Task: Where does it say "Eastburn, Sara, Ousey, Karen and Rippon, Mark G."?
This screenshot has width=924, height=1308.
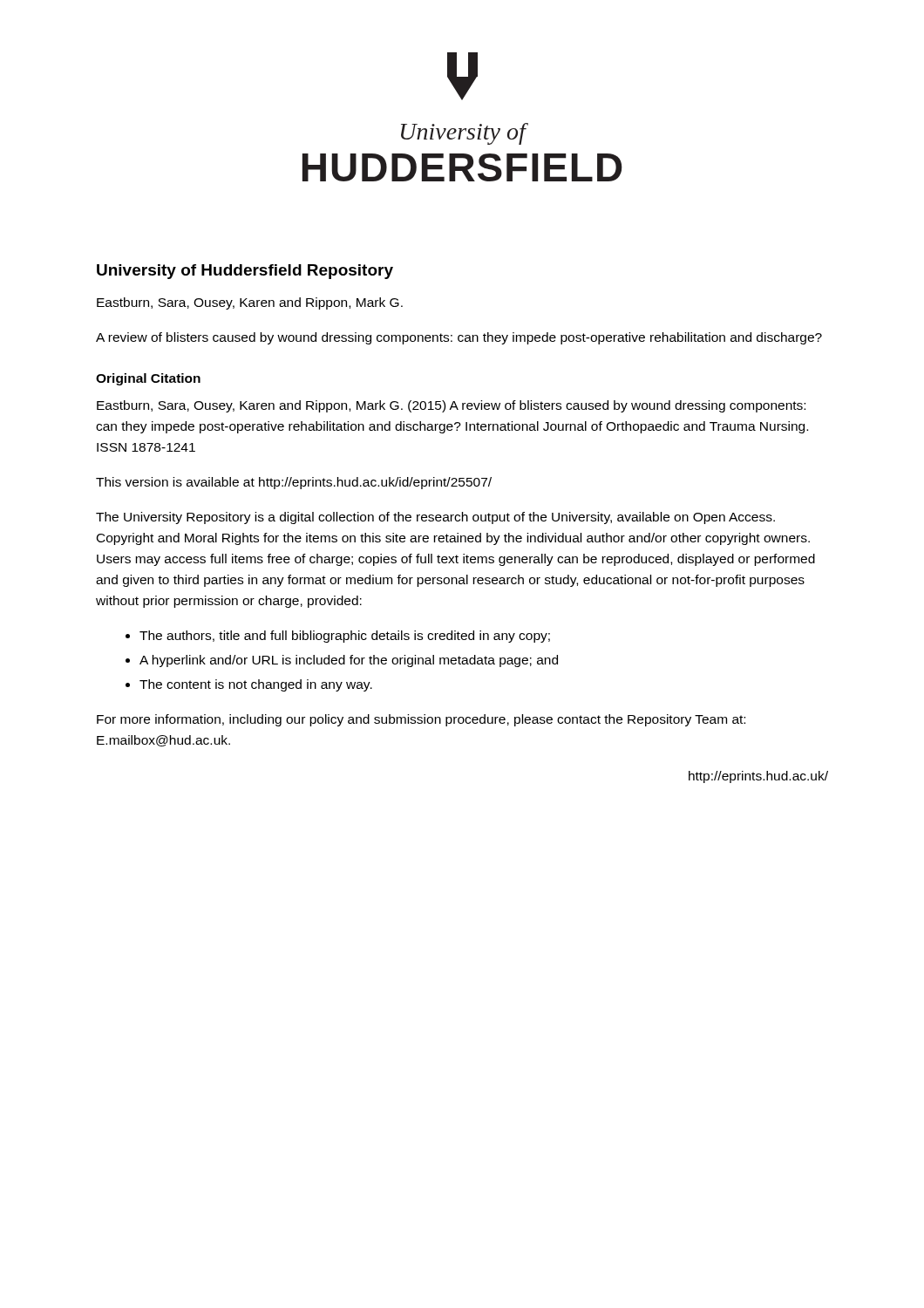Action: point(250,302)
